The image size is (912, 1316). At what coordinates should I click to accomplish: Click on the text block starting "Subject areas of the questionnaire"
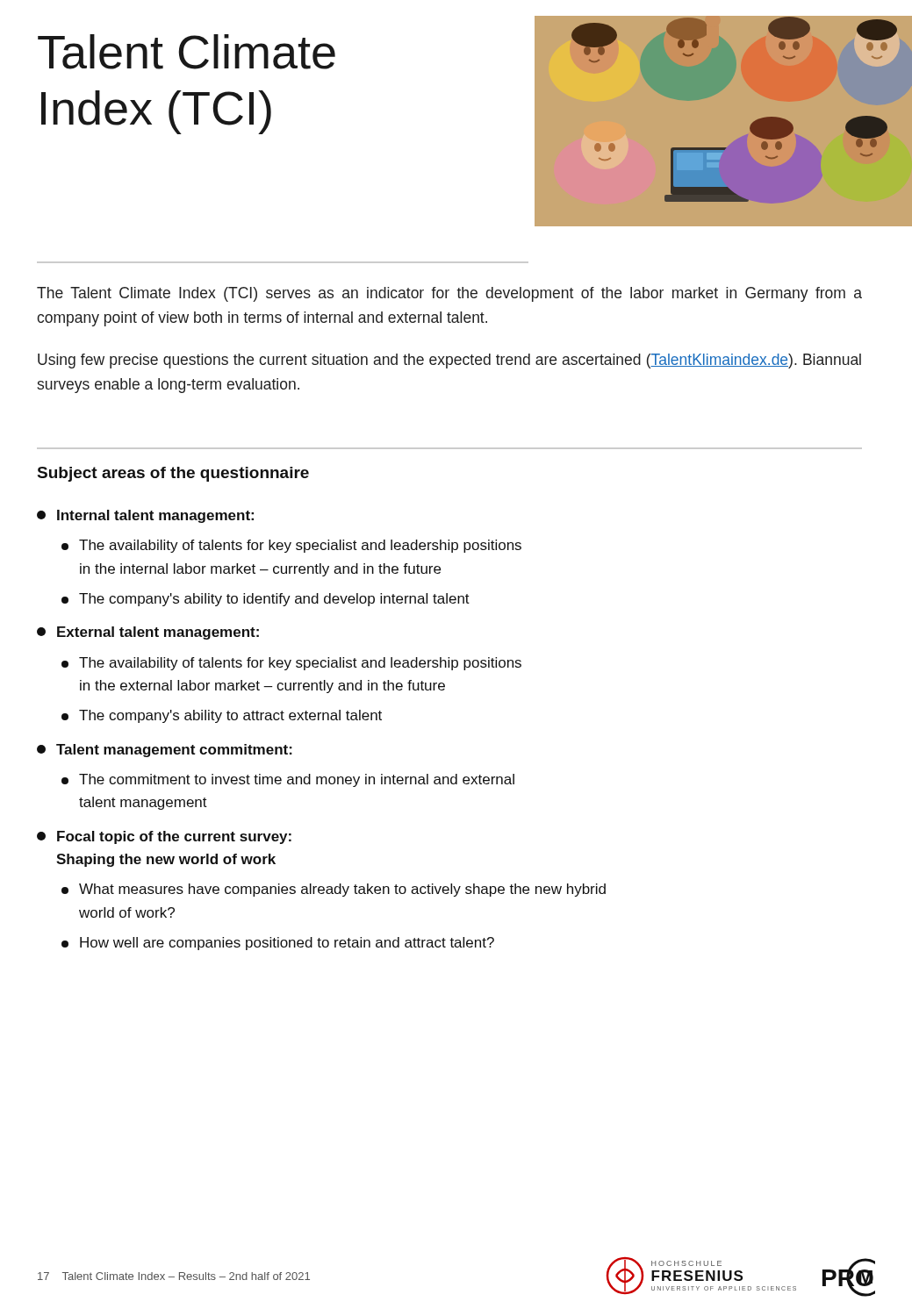pyautogui.click(x=173, y=472)
